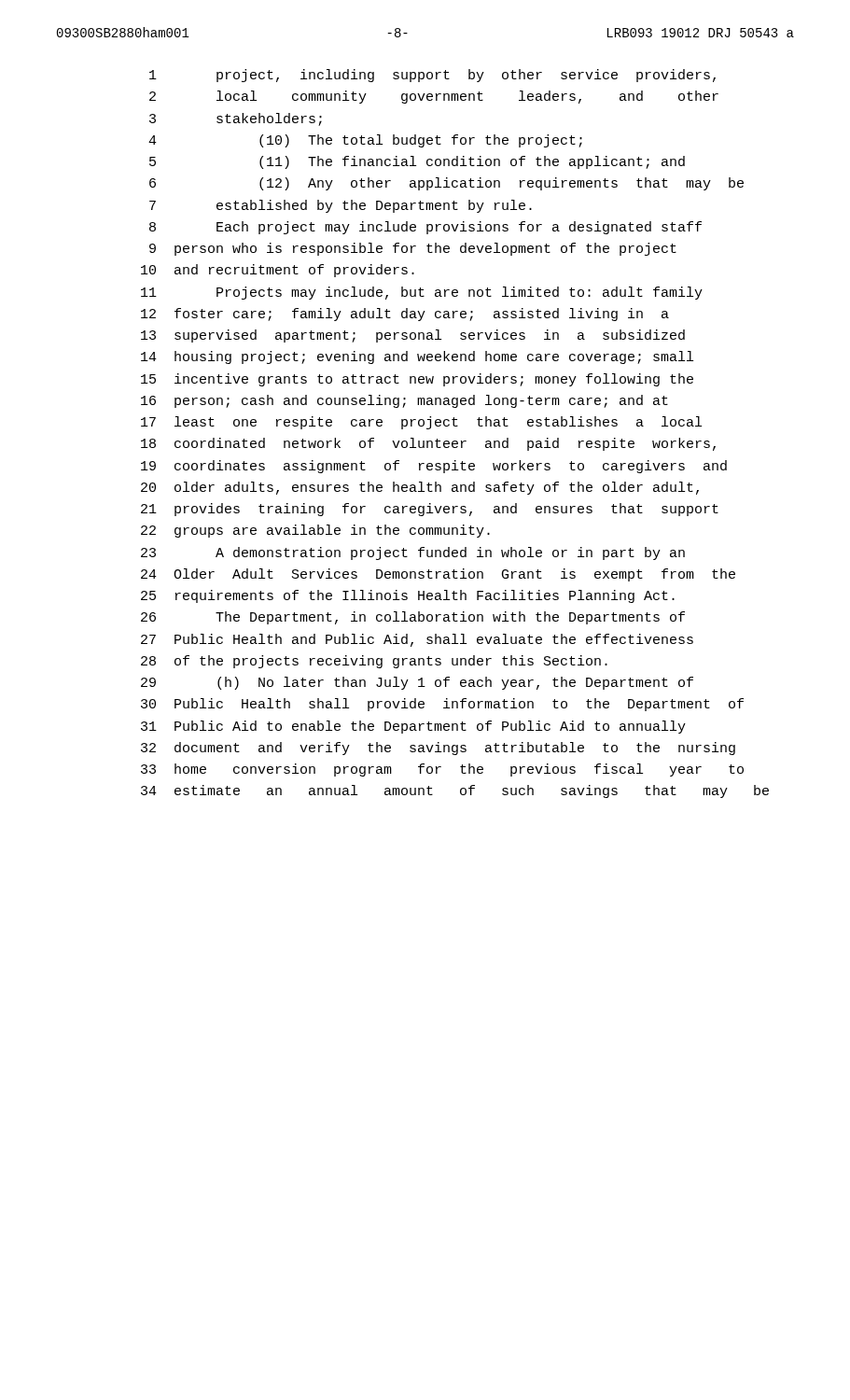Select the text starting "23 A demonstration project funded"
The image size is (850, 1400).
pos(446,575)
